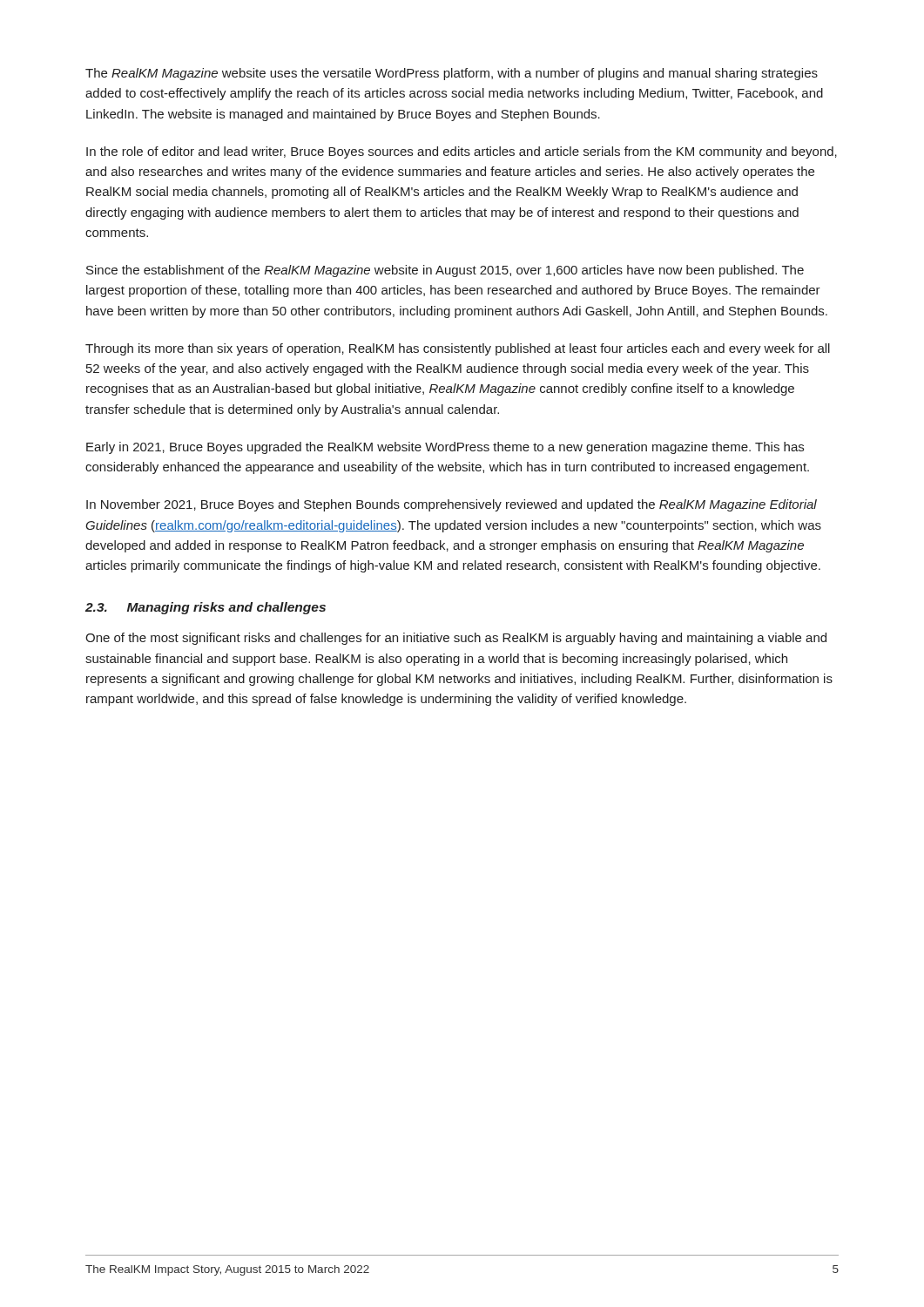Select the text block that says "In the role"
924x1307 pixels.
[x=461, y=191]
